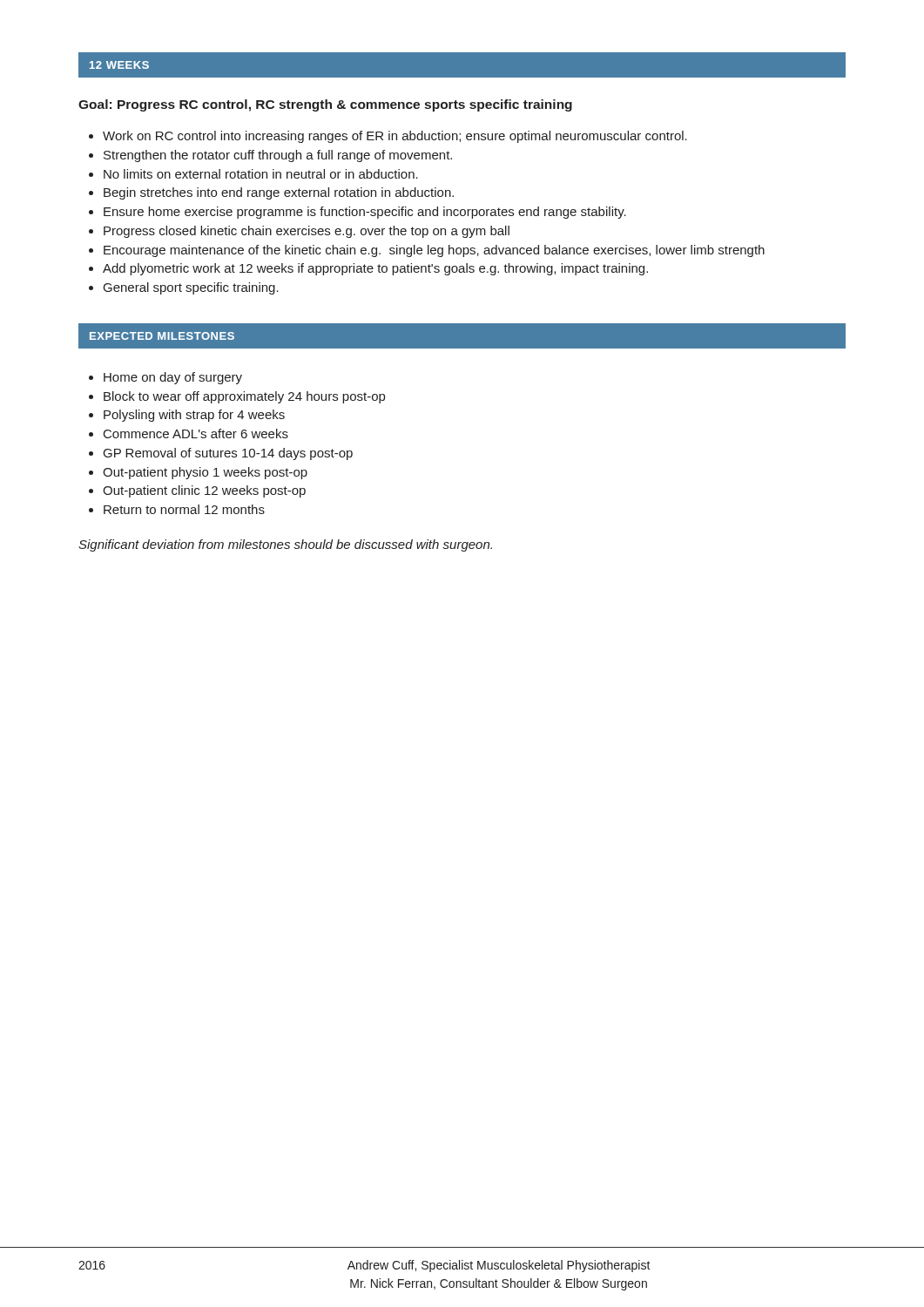Select the passage starting "Polysling with strap for 4"
This screenshot has height=1307, width=924.
click(x=187, y=416)
